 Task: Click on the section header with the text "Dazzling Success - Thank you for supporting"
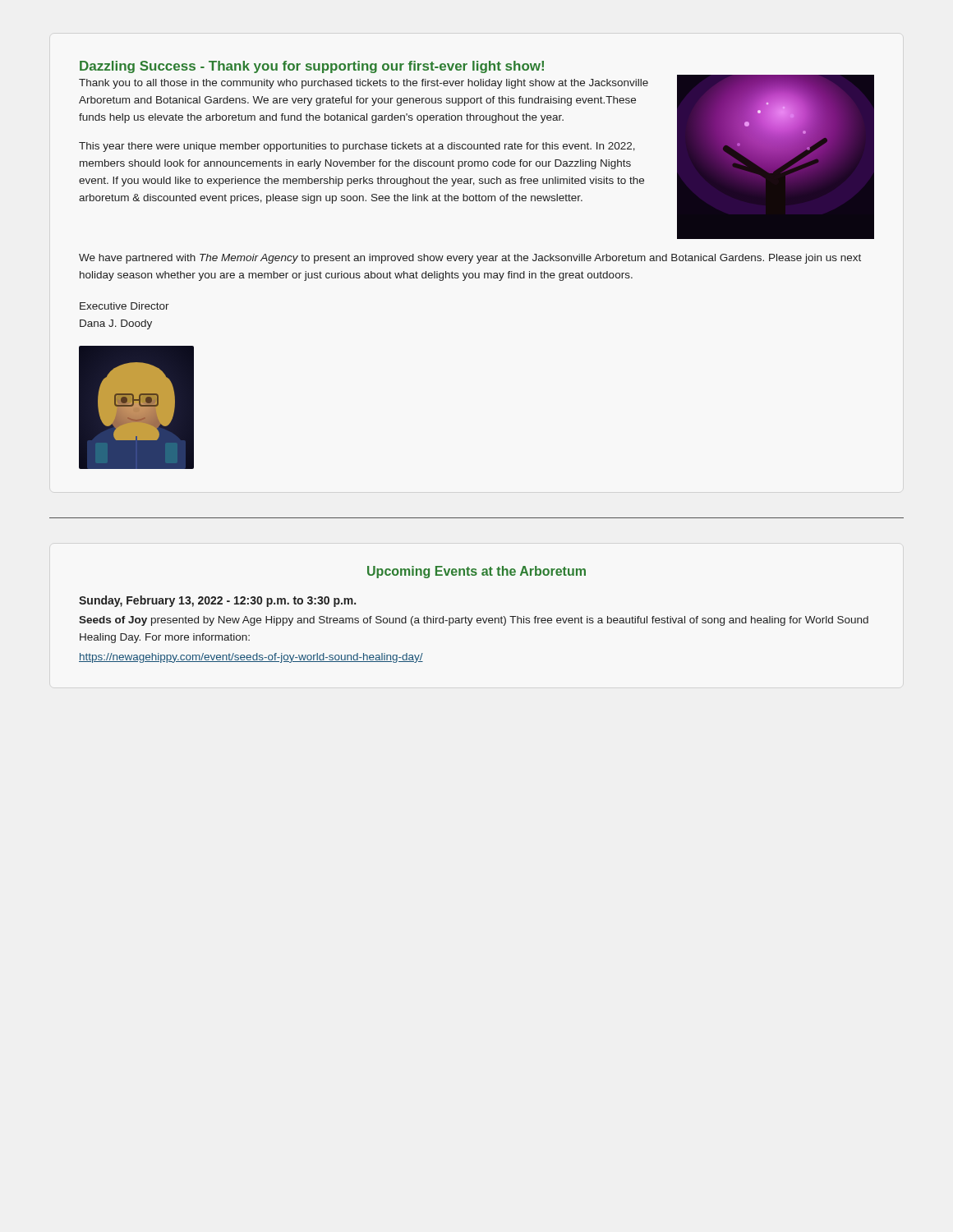pyautogui.click(x=312, y=66)
